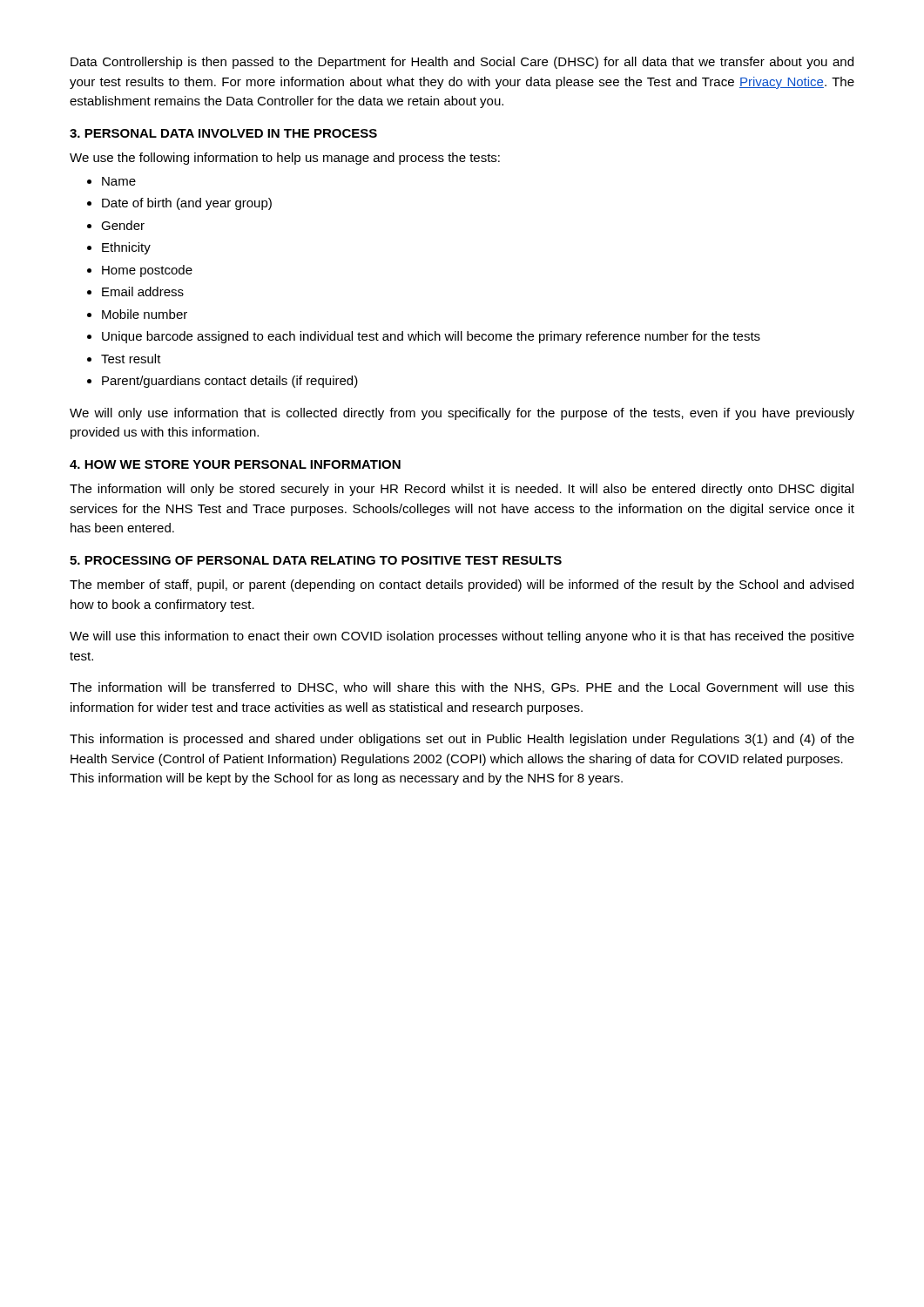Select the passage starting "The member of staff, pupil,"
The image size is (924, 1307).
point(462,595)
